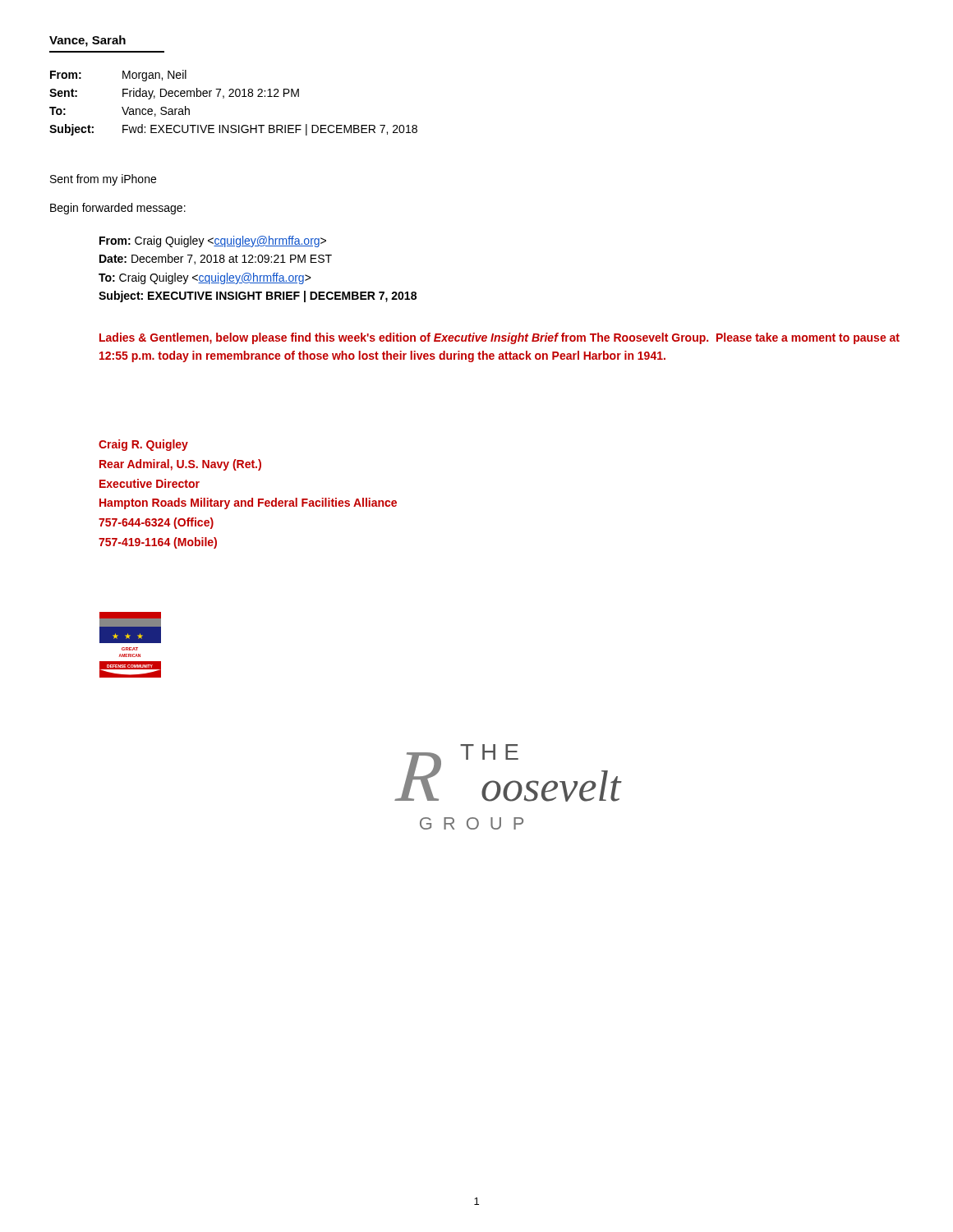Select the text block that says "From: Craig Quigley Date: December 7,"
Viewport: 953px width, 1232px height.
click(x=213, y=241)
